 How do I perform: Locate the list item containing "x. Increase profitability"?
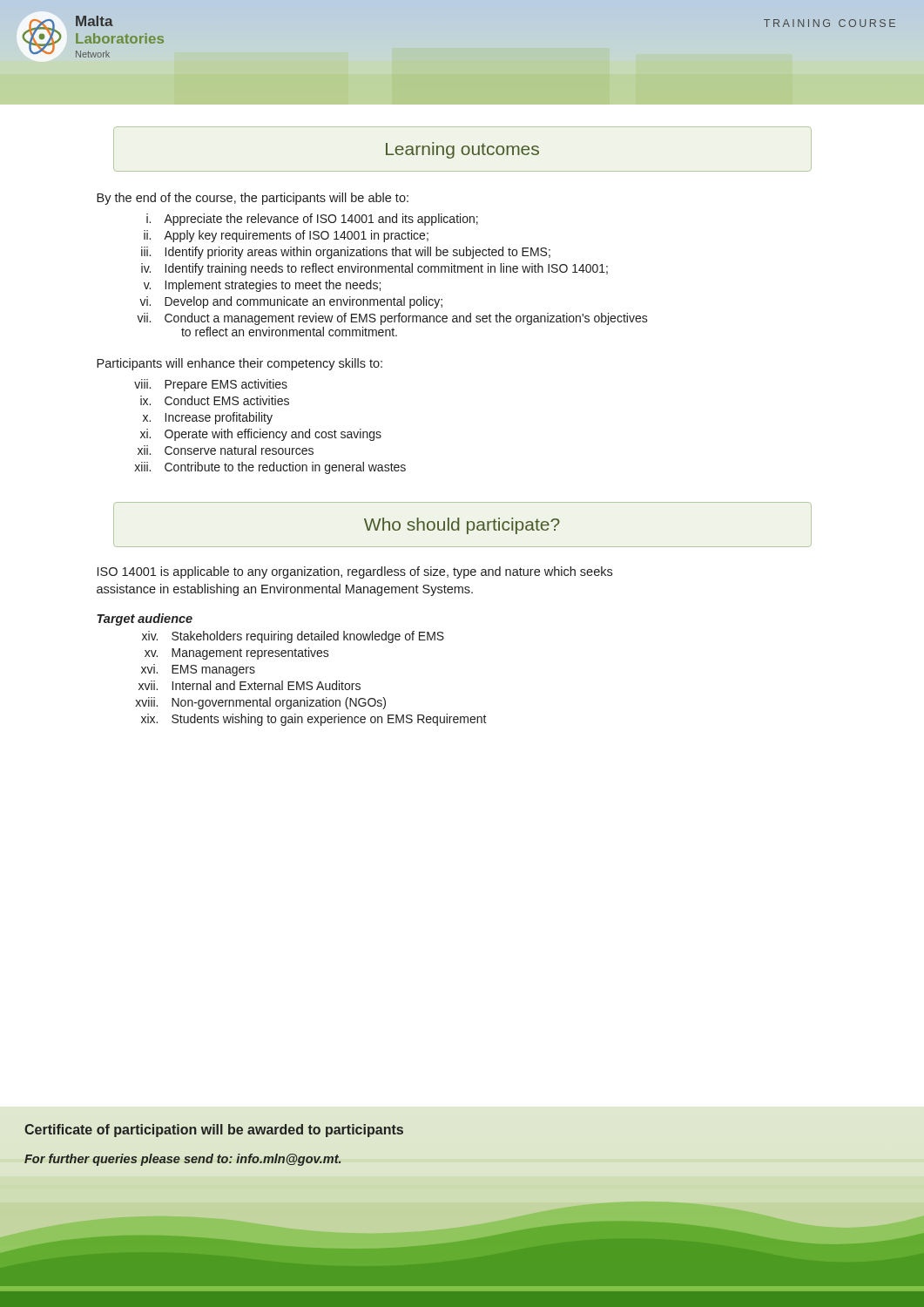pyautogui.click(x=184, y=417)
